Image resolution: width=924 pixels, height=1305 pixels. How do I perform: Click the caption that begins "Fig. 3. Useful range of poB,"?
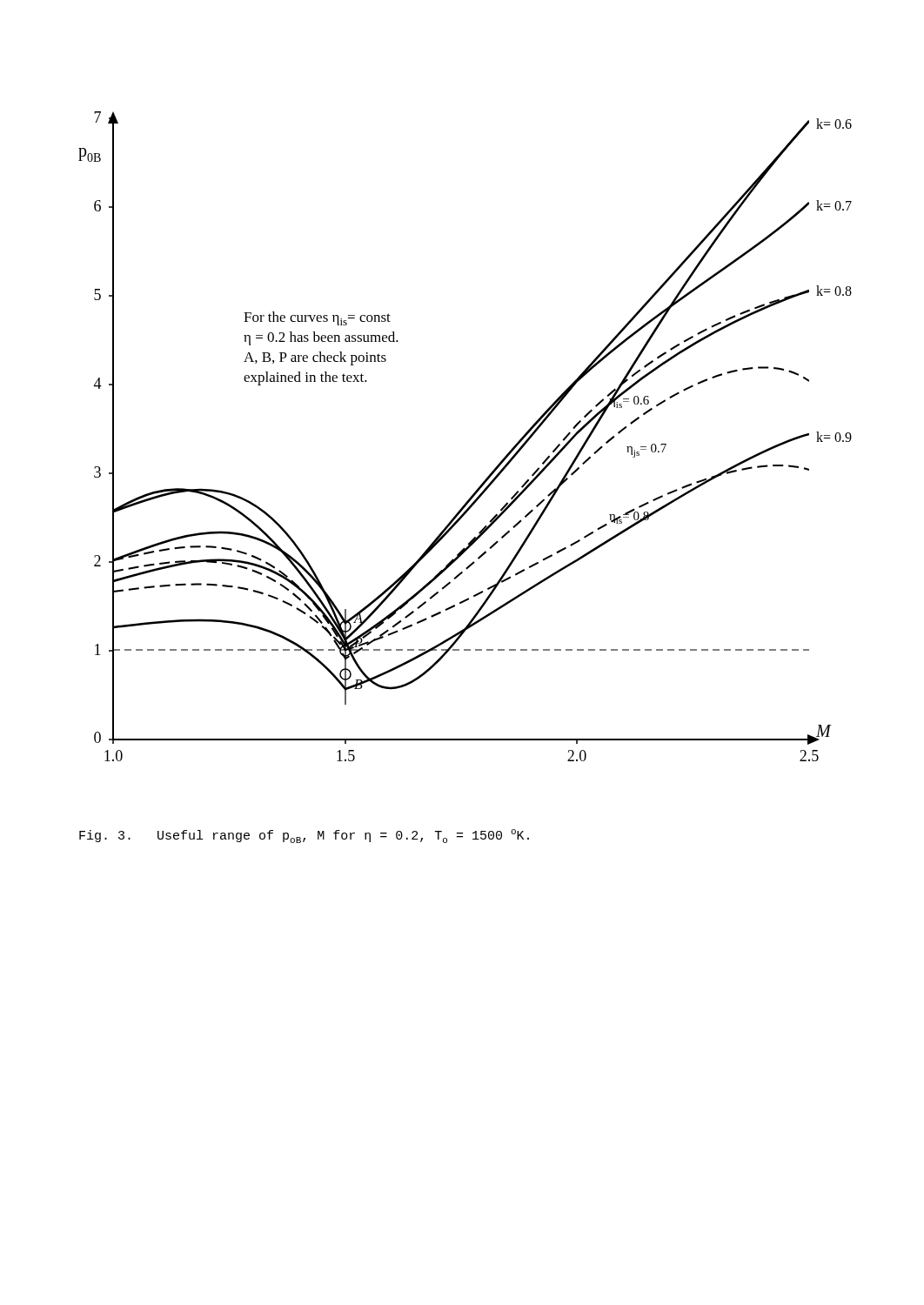305,836
